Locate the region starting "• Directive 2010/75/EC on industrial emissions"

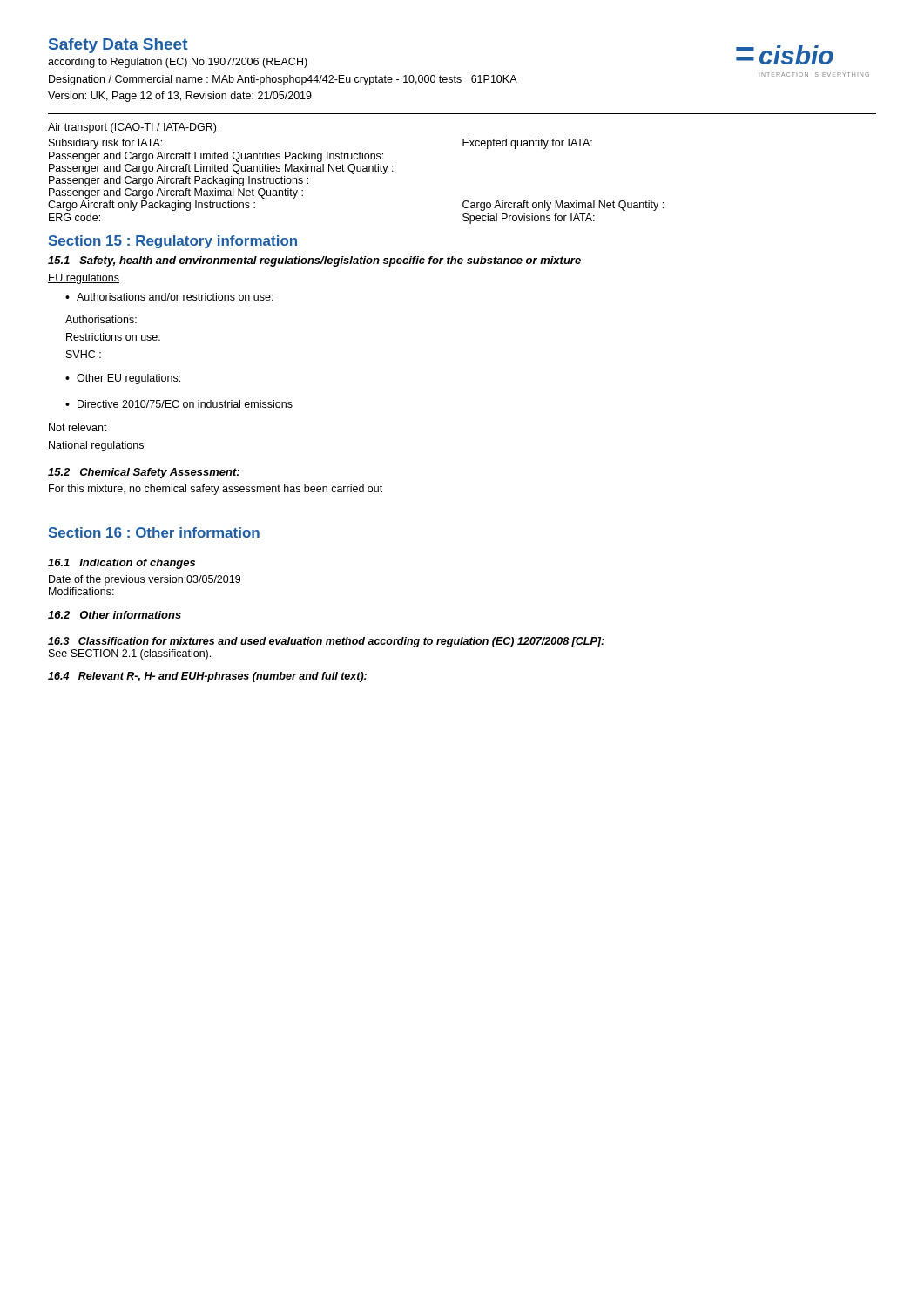[179, 405]
